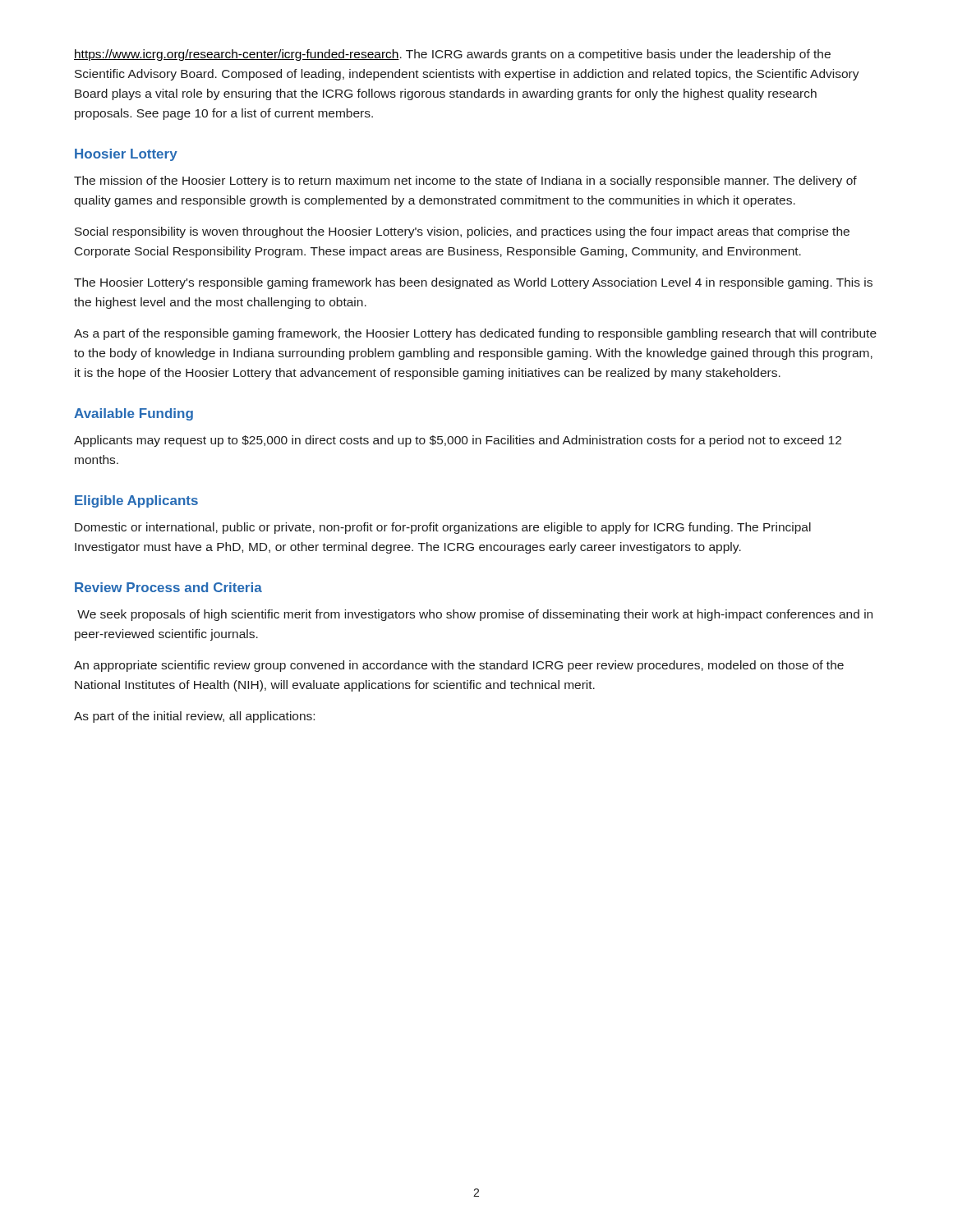Select the text block starting "As part of the initial review, all"
This screenshot has height=1232, width=953.
point(194,717)
